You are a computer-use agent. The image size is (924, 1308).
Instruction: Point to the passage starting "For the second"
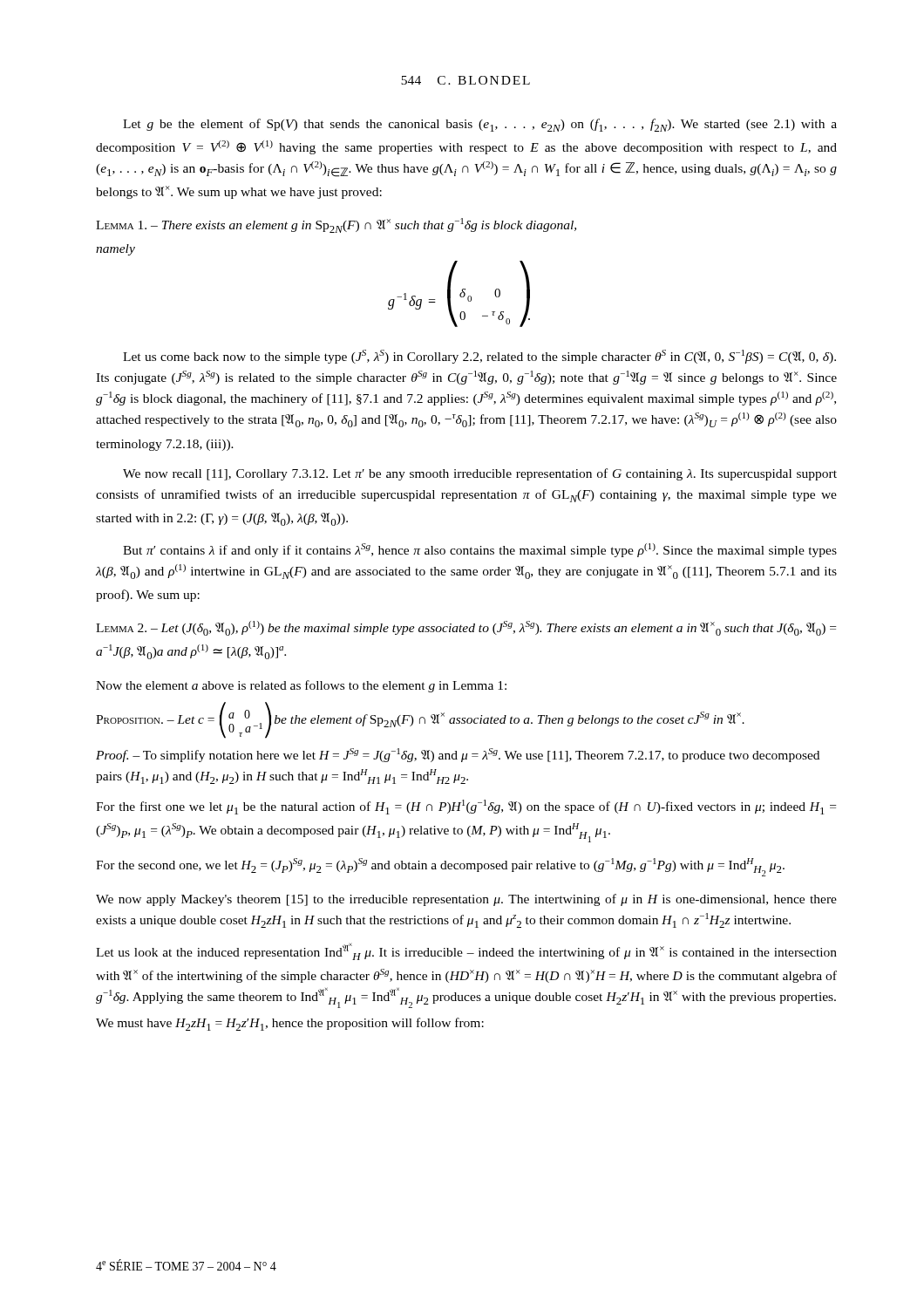pyautogui.click(x=441, y=866)
